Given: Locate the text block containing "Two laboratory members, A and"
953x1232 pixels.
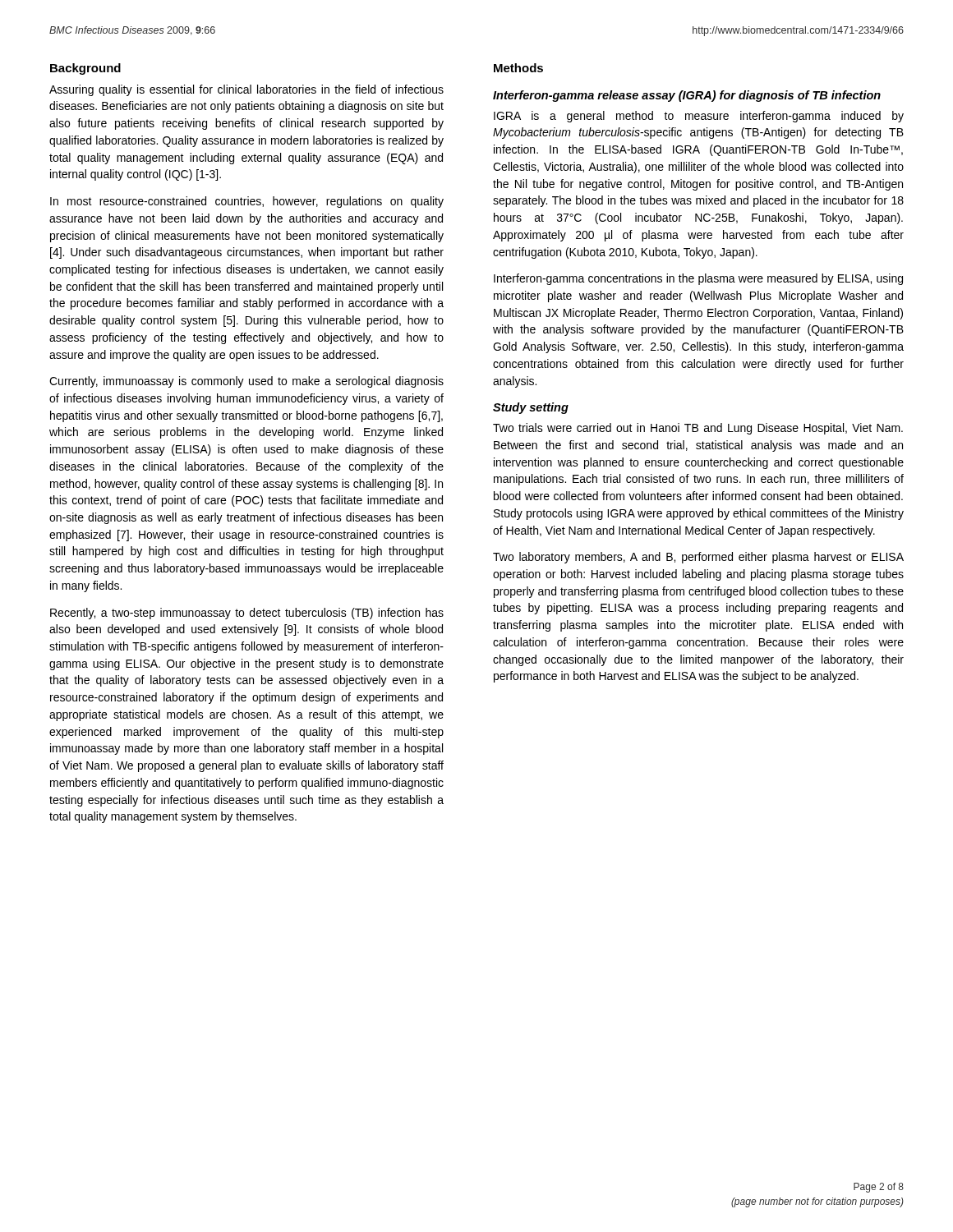Looking at the screenshot, I should click(698, 617).
